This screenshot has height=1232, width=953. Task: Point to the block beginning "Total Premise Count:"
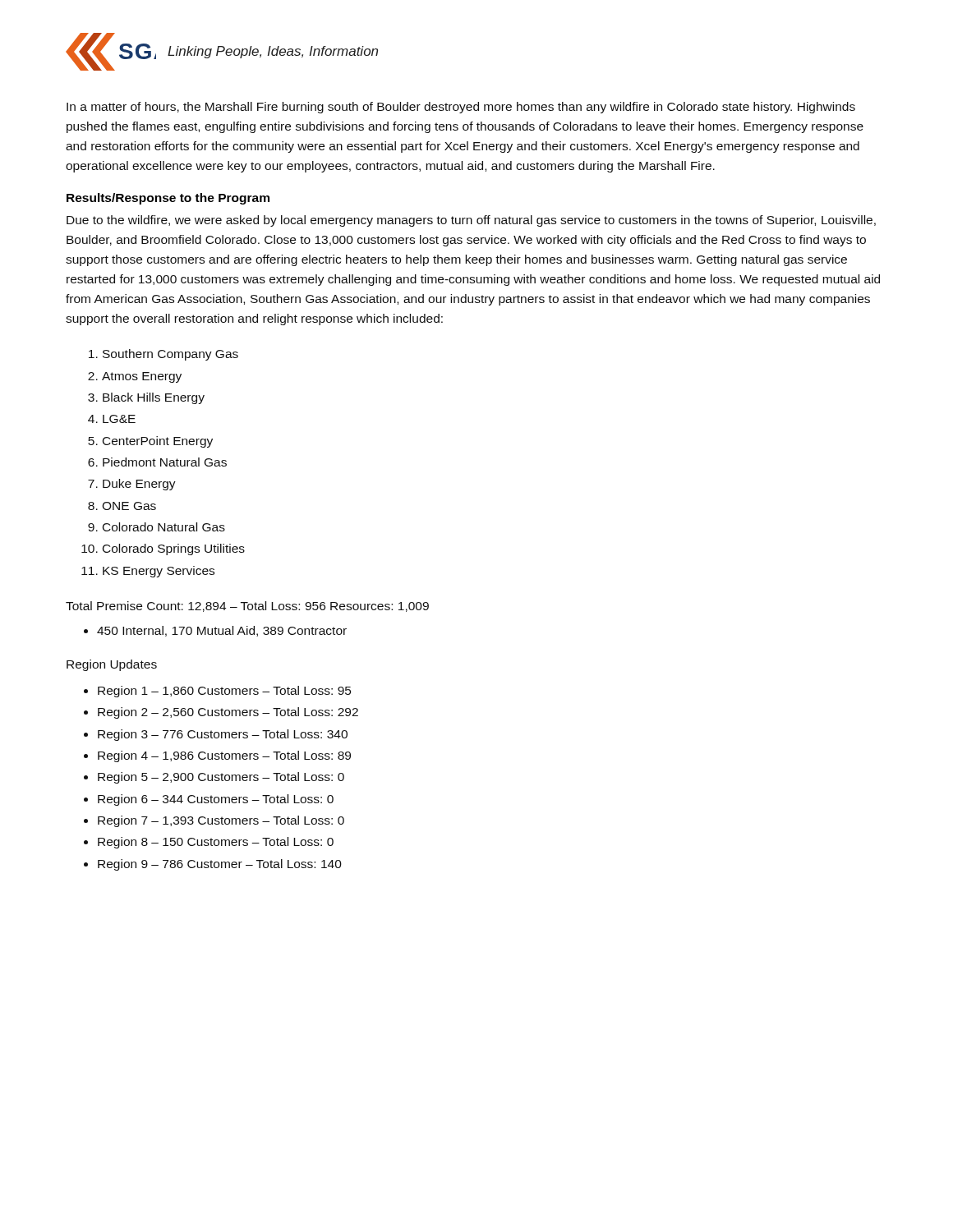coord(248,606)
